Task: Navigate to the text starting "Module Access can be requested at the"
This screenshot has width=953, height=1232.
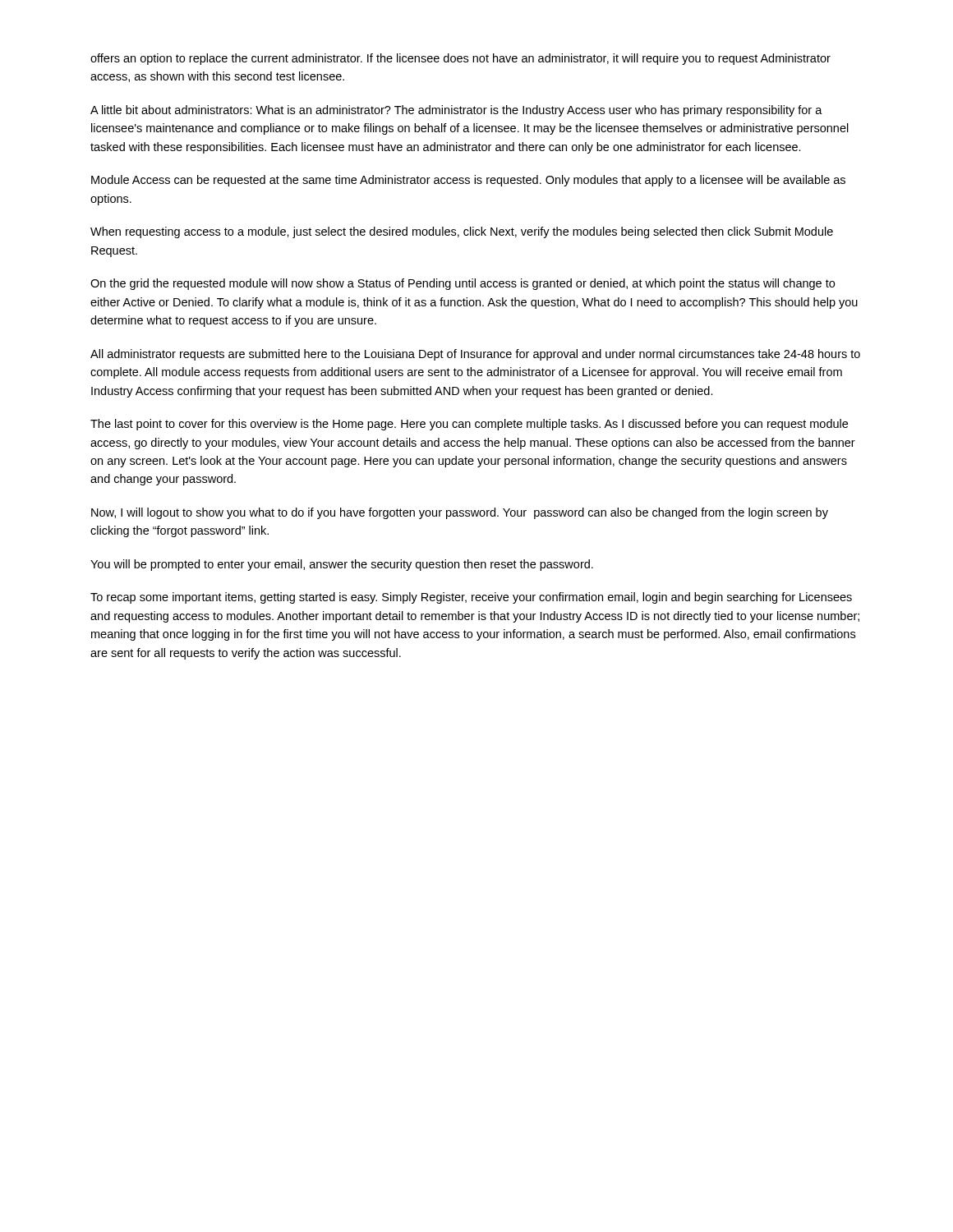Action: point(468,189)
